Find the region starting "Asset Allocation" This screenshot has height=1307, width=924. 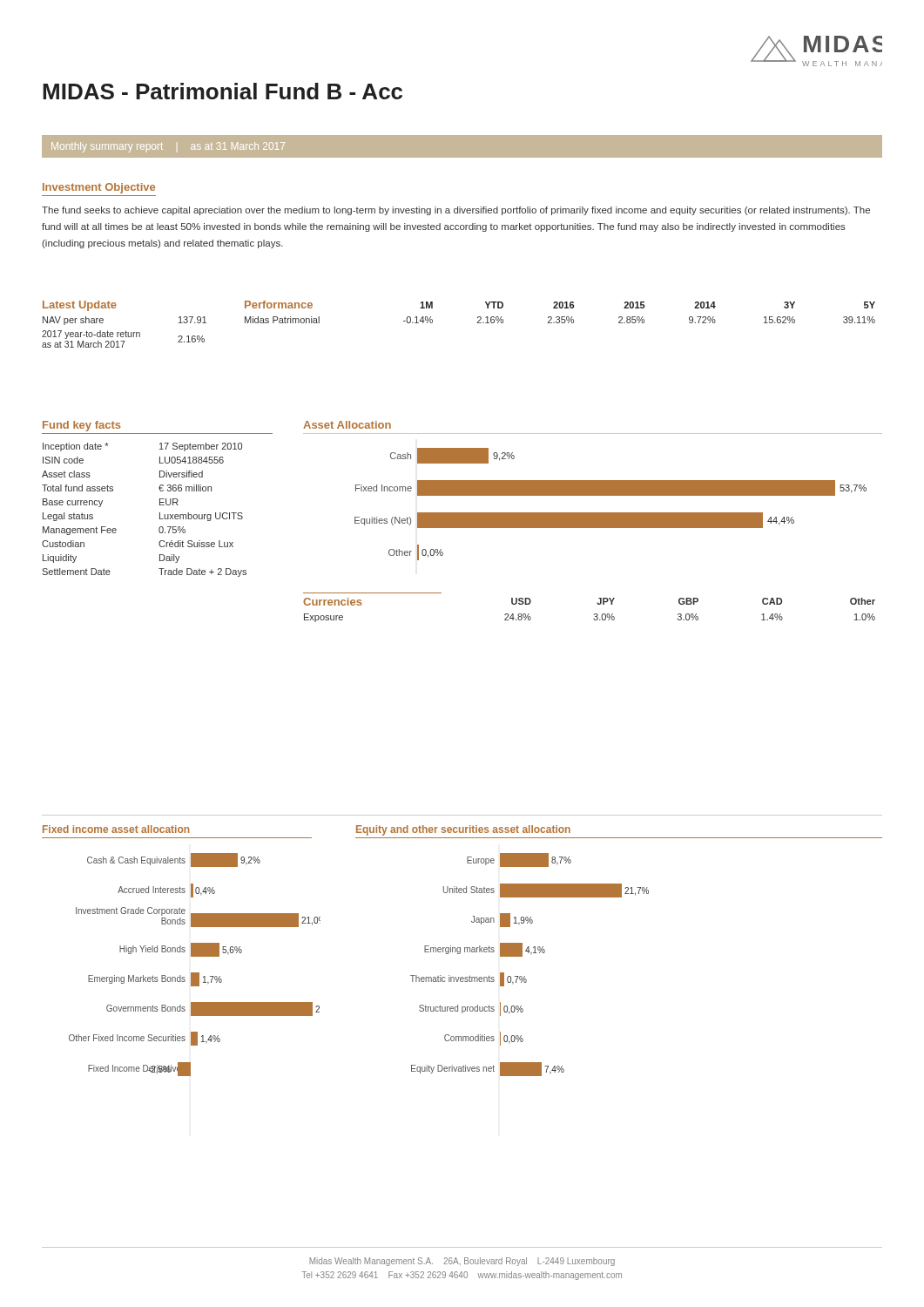tap(347, 425)
